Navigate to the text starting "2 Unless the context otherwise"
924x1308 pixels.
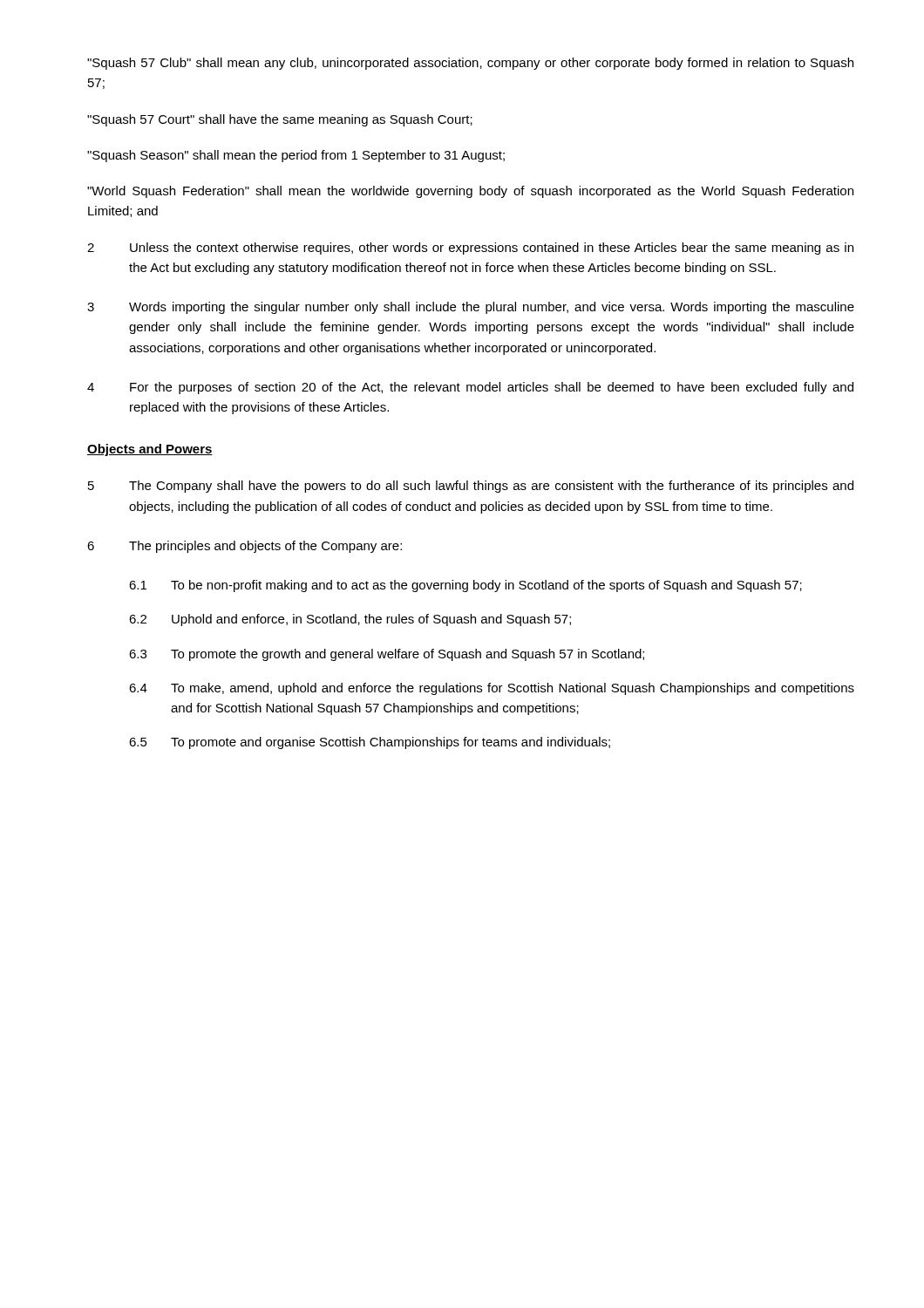coord(471,257)
